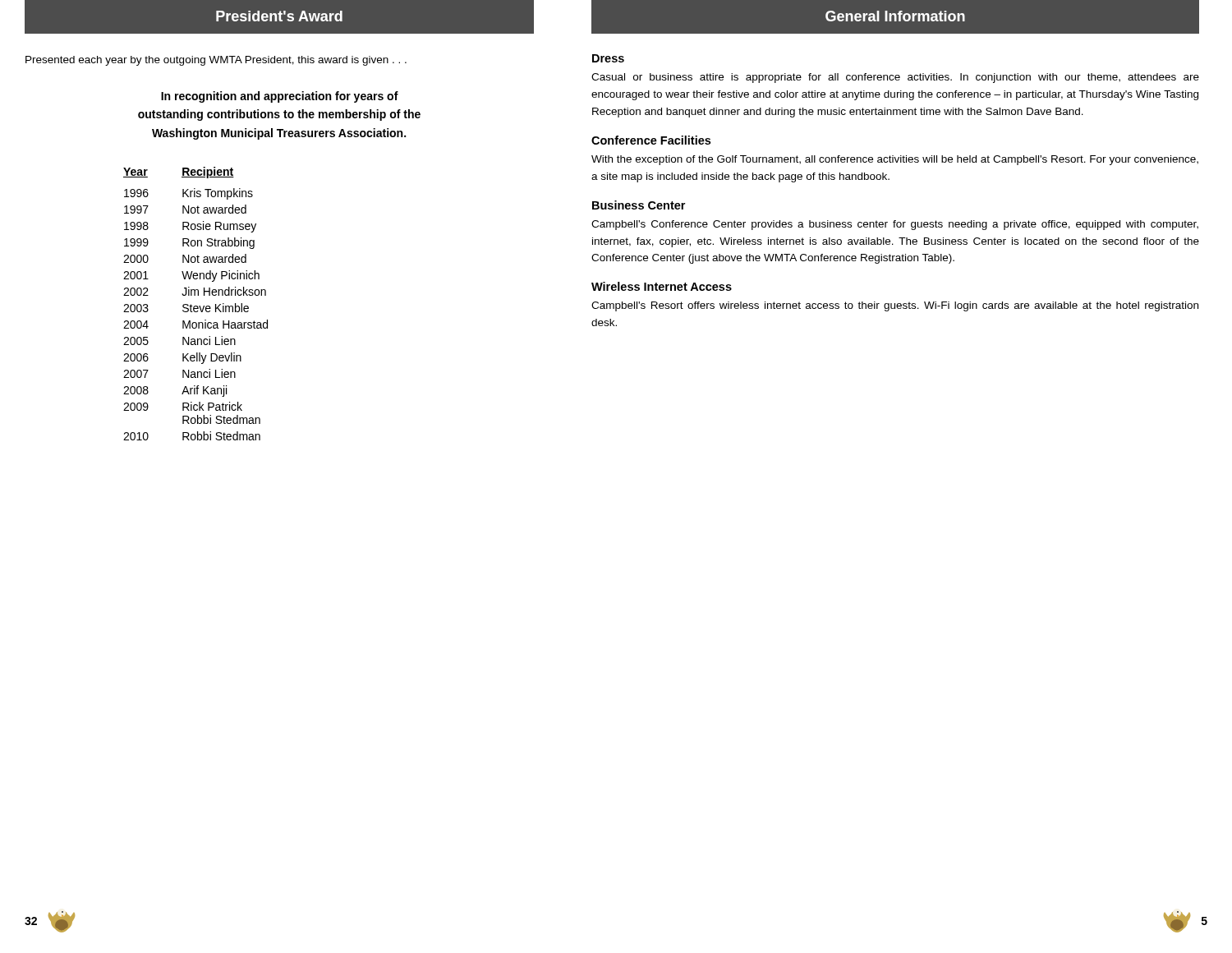Screen dimensions: 953x1232
Task: Find the table that mentions "Not awarded"
Action: 329,305
